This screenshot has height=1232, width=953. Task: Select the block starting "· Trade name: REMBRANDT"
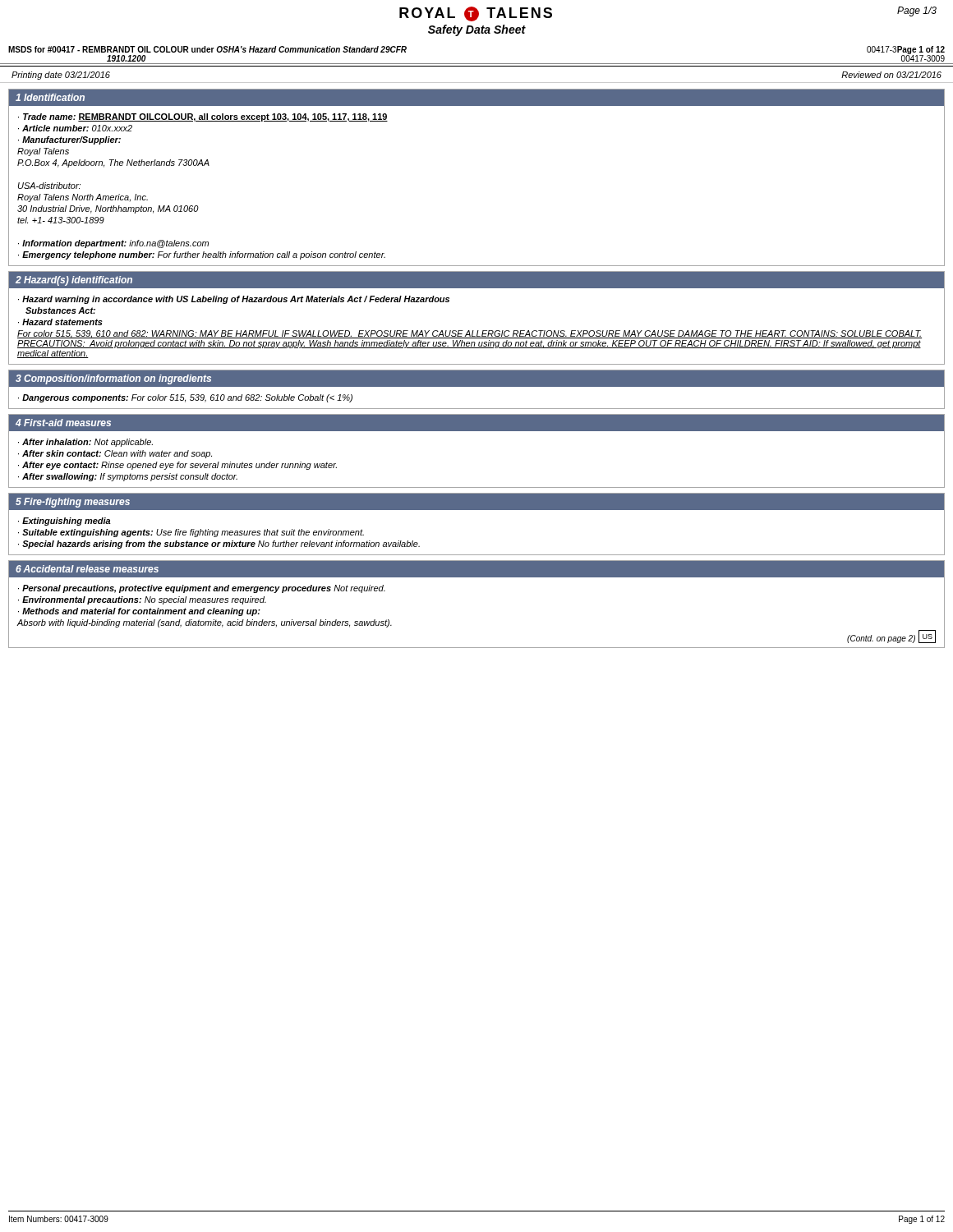pos(202,117)
